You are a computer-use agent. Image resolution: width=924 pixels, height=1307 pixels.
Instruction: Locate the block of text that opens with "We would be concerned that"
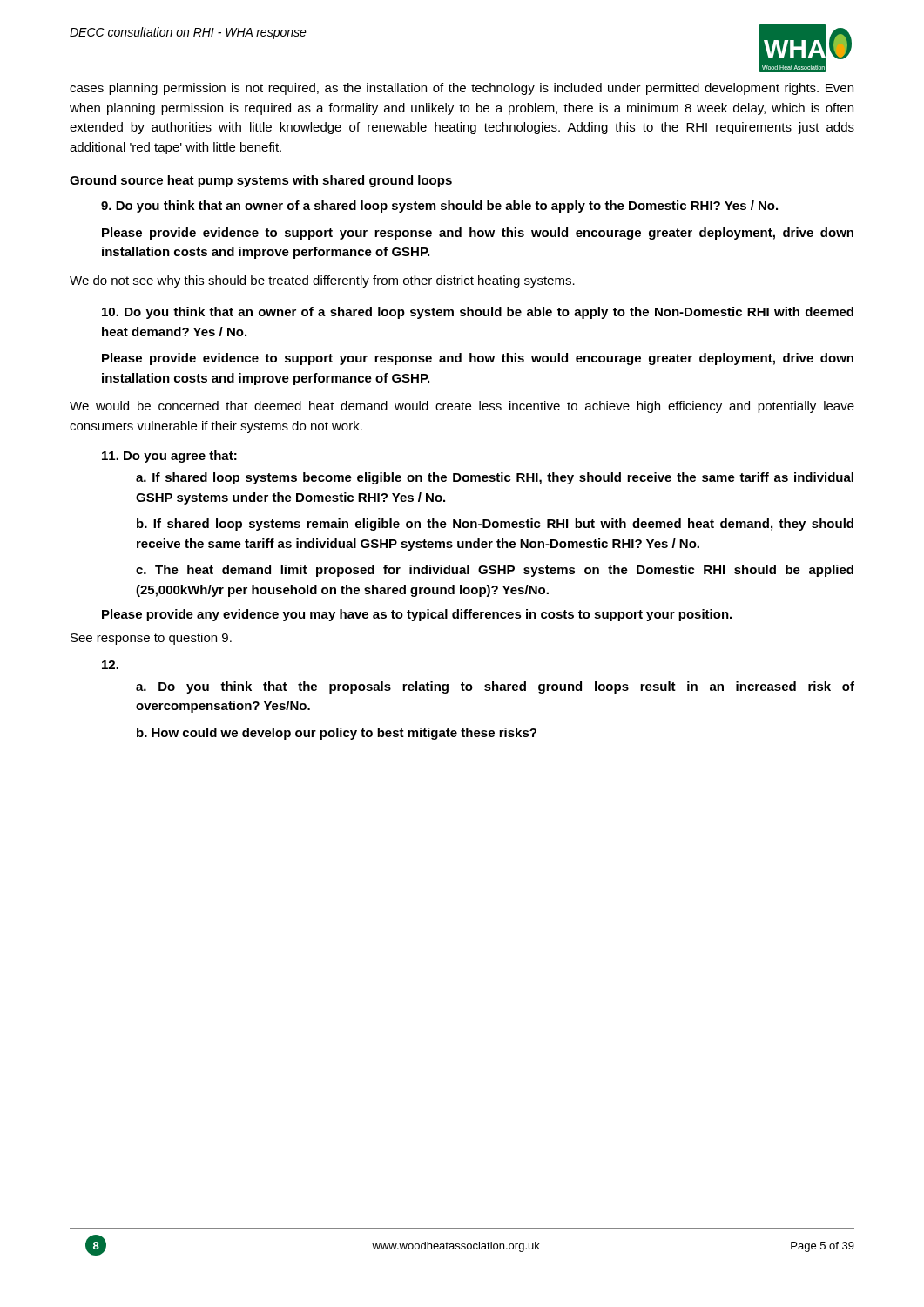click(x=462, y=416)
